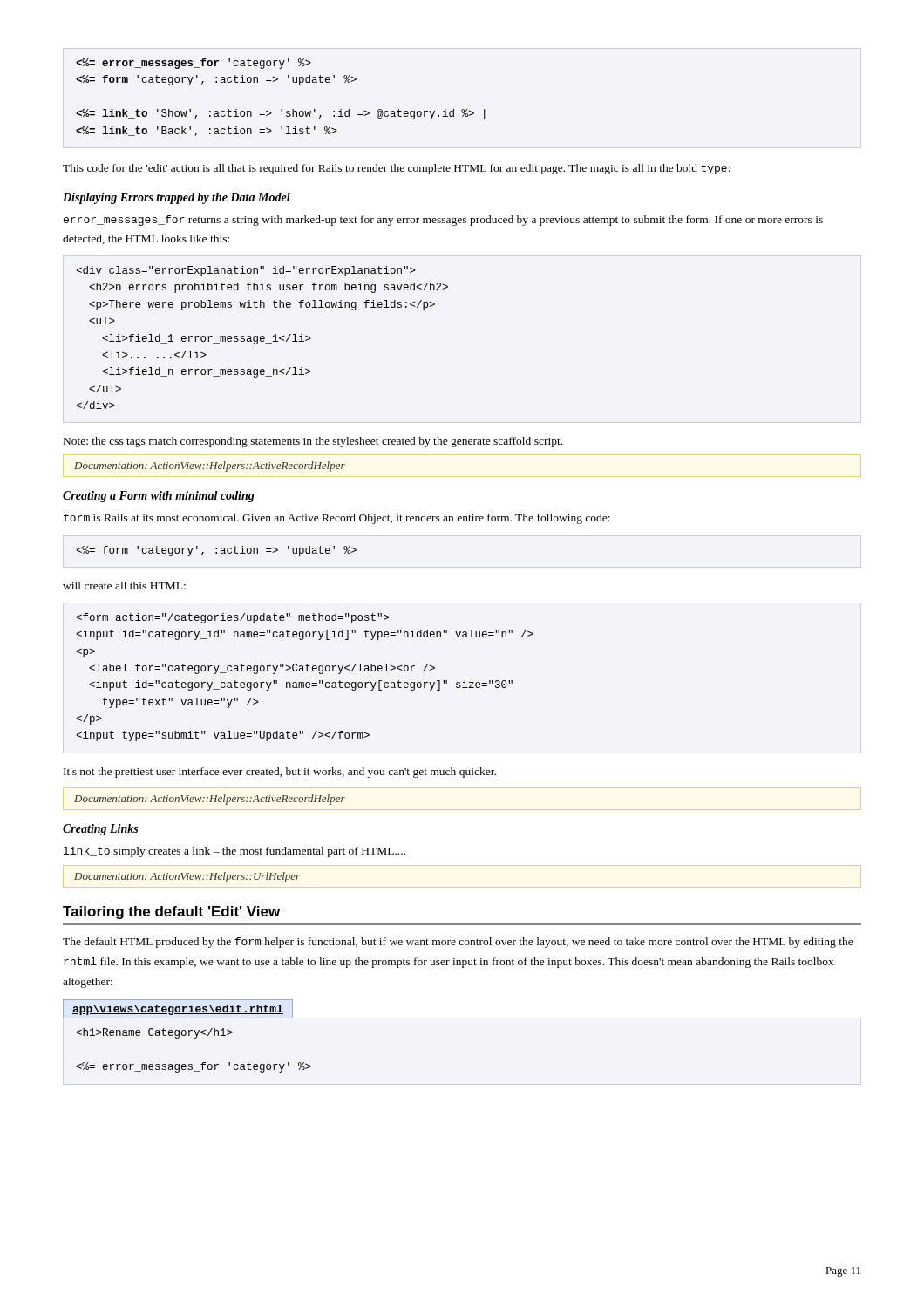Select the text block with the text "The default HTML produced by the form"
The width and height of the screenshot is (924, 1308).
tap(462, 962)
